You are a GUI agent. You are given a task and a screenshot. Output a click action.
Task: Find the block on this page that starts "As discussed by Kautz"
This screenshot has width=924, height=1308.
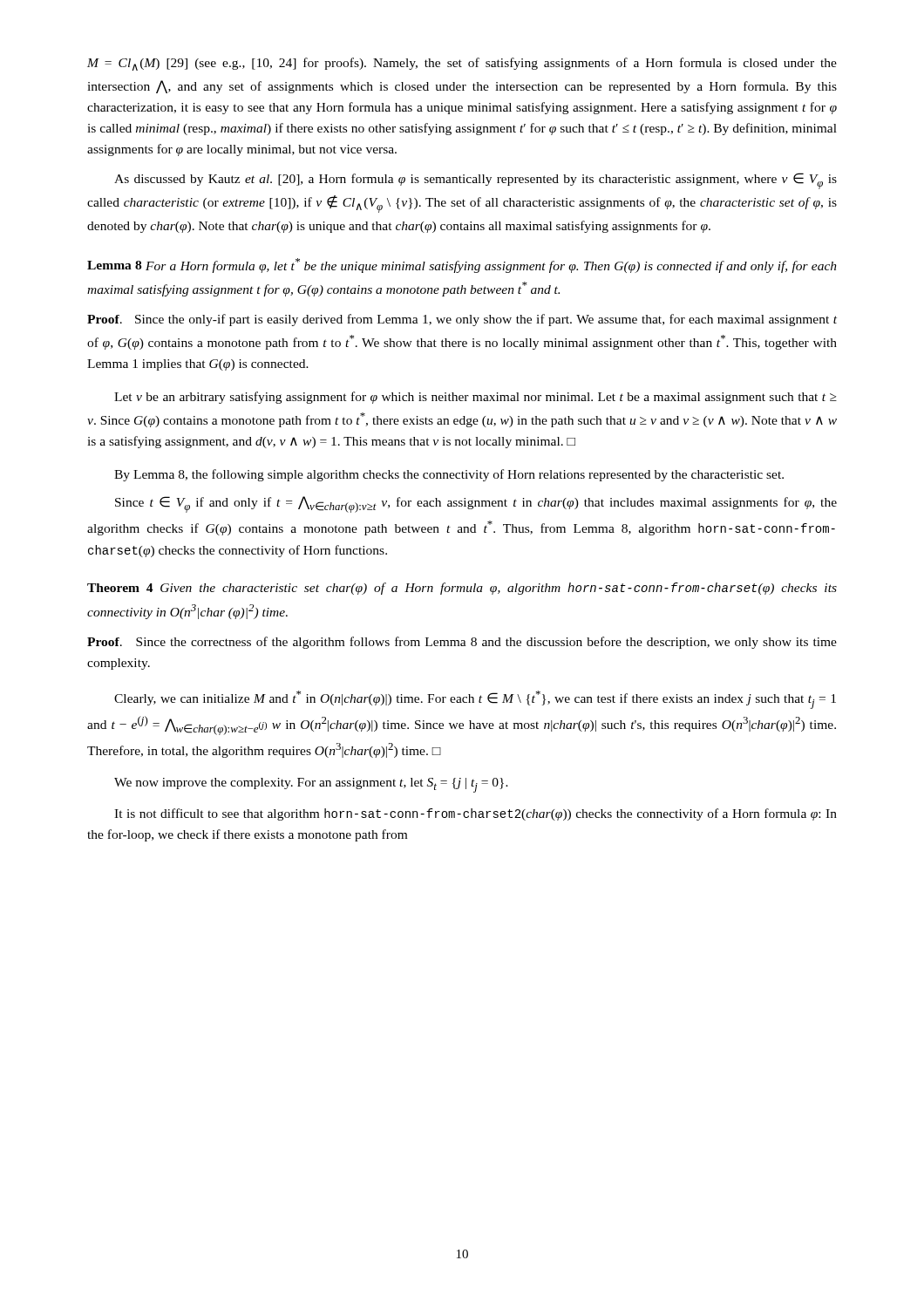(x=462, y=203)
